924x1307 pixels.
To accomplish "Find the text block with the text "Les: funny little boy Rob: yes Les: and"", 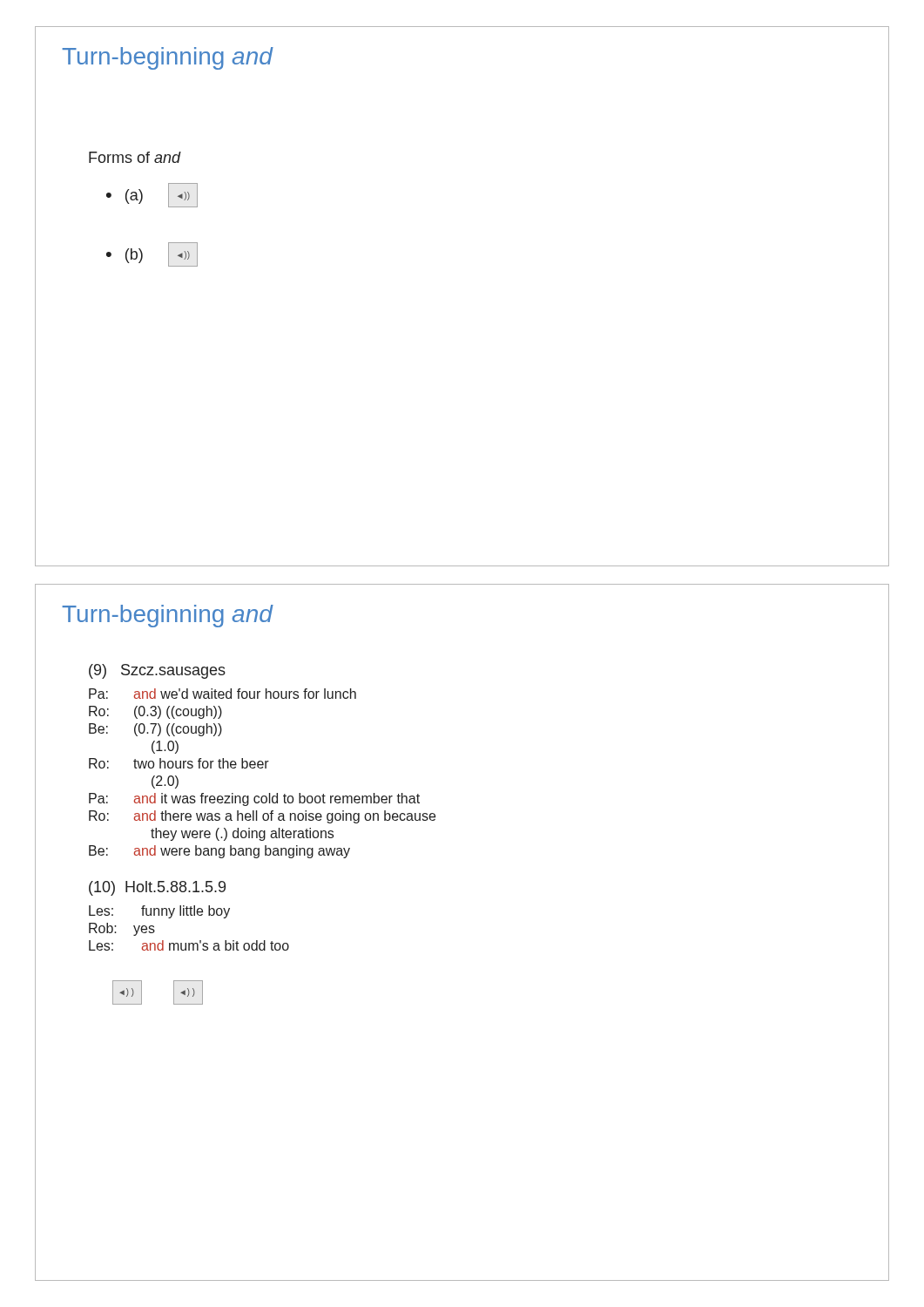I will [159, 912].
